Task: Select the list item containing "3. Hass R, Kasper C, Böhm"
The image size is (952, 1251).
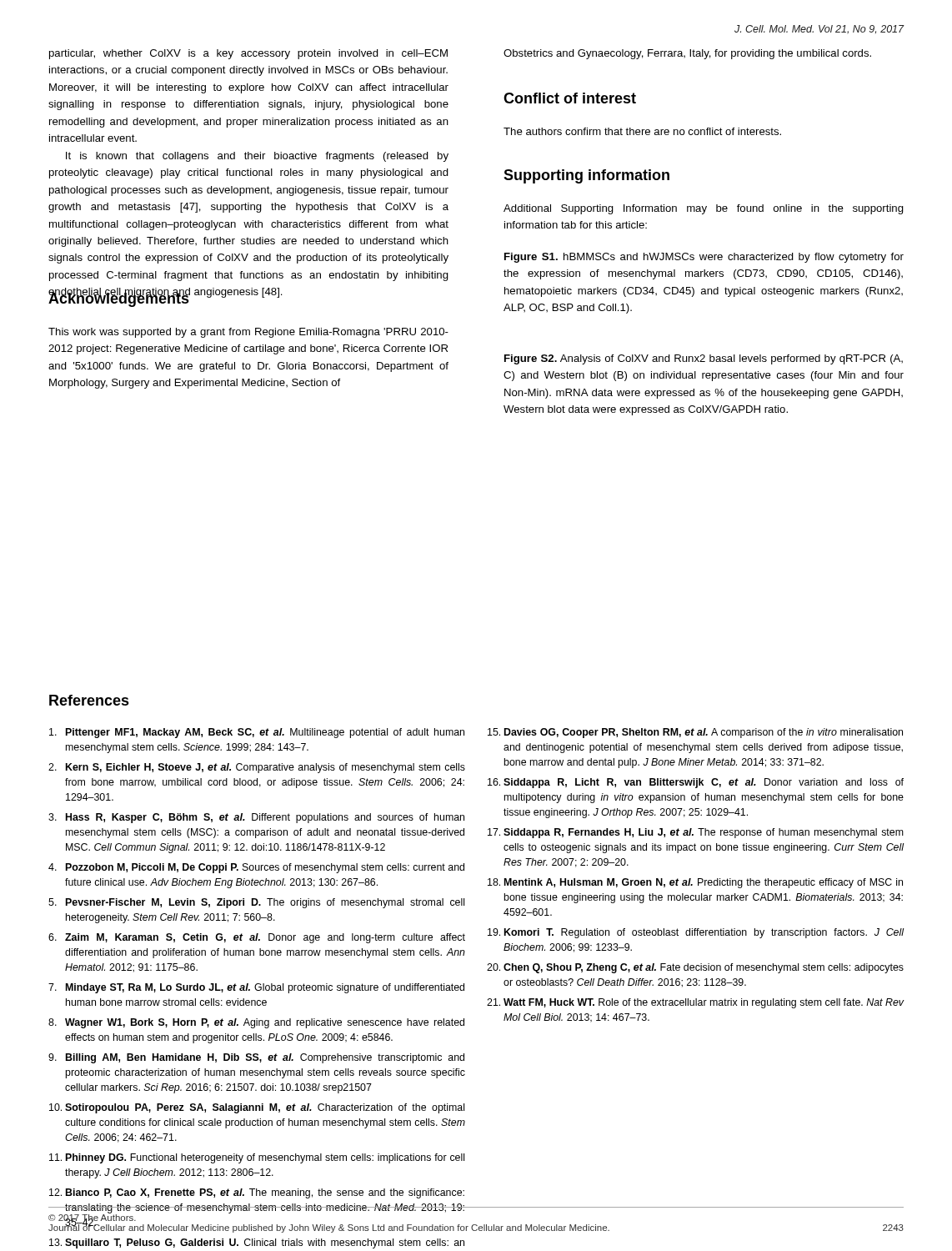Action: 257,833
